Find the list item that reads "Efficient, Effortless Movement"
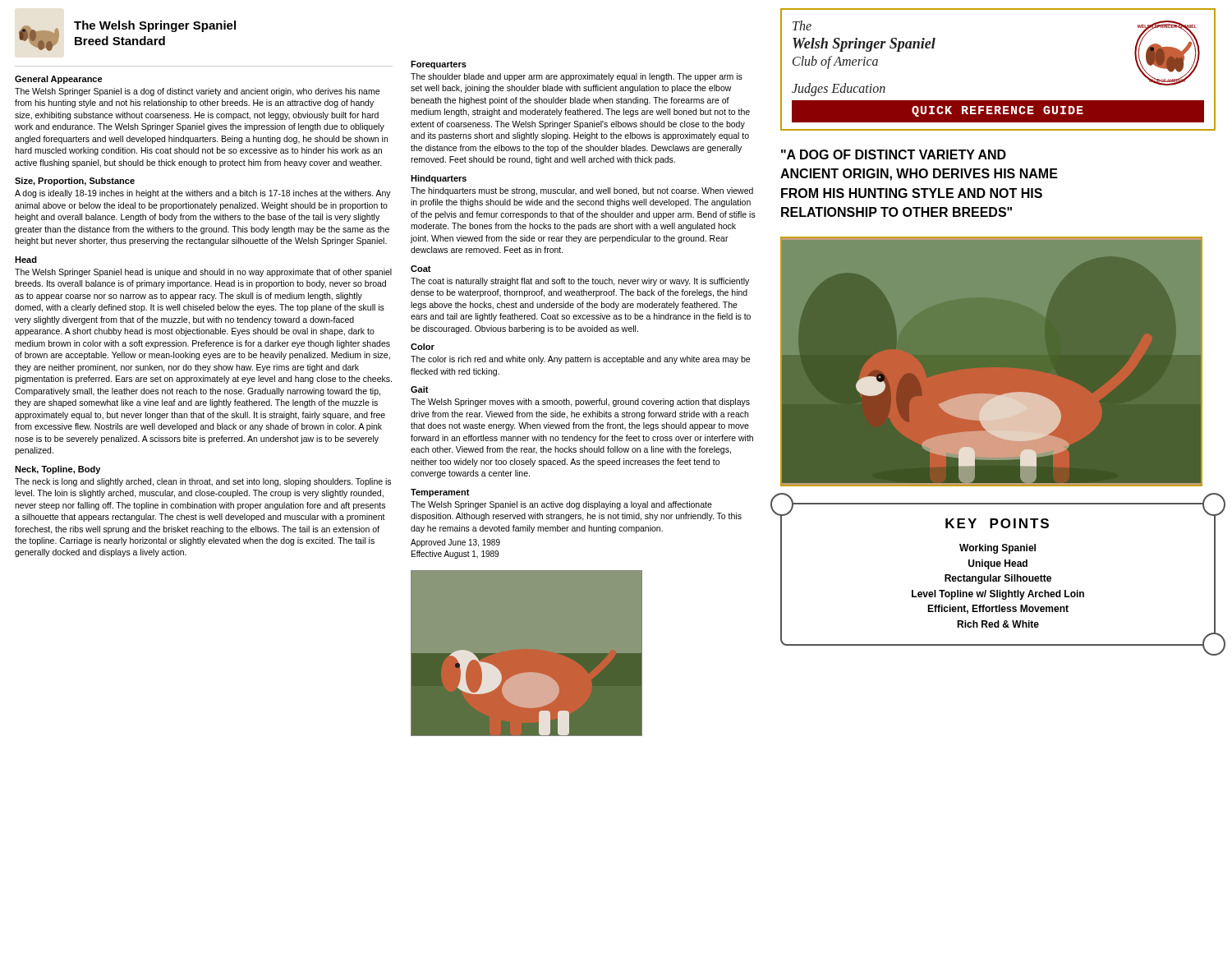 point(998,609)
